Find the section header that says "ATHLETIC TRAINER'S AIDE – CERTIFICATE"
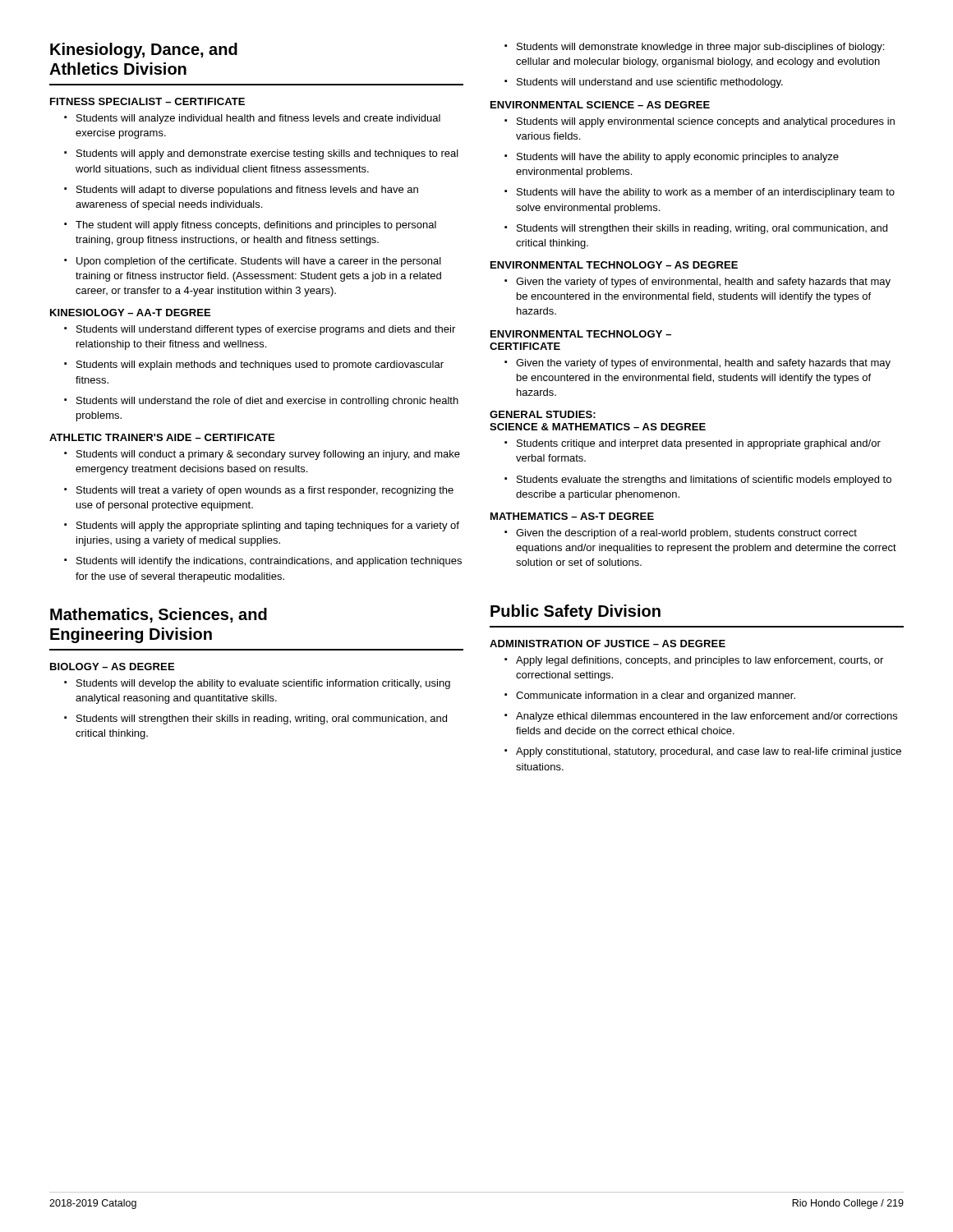This screenshot has height=1232, width=953. (x=162, y=437)
